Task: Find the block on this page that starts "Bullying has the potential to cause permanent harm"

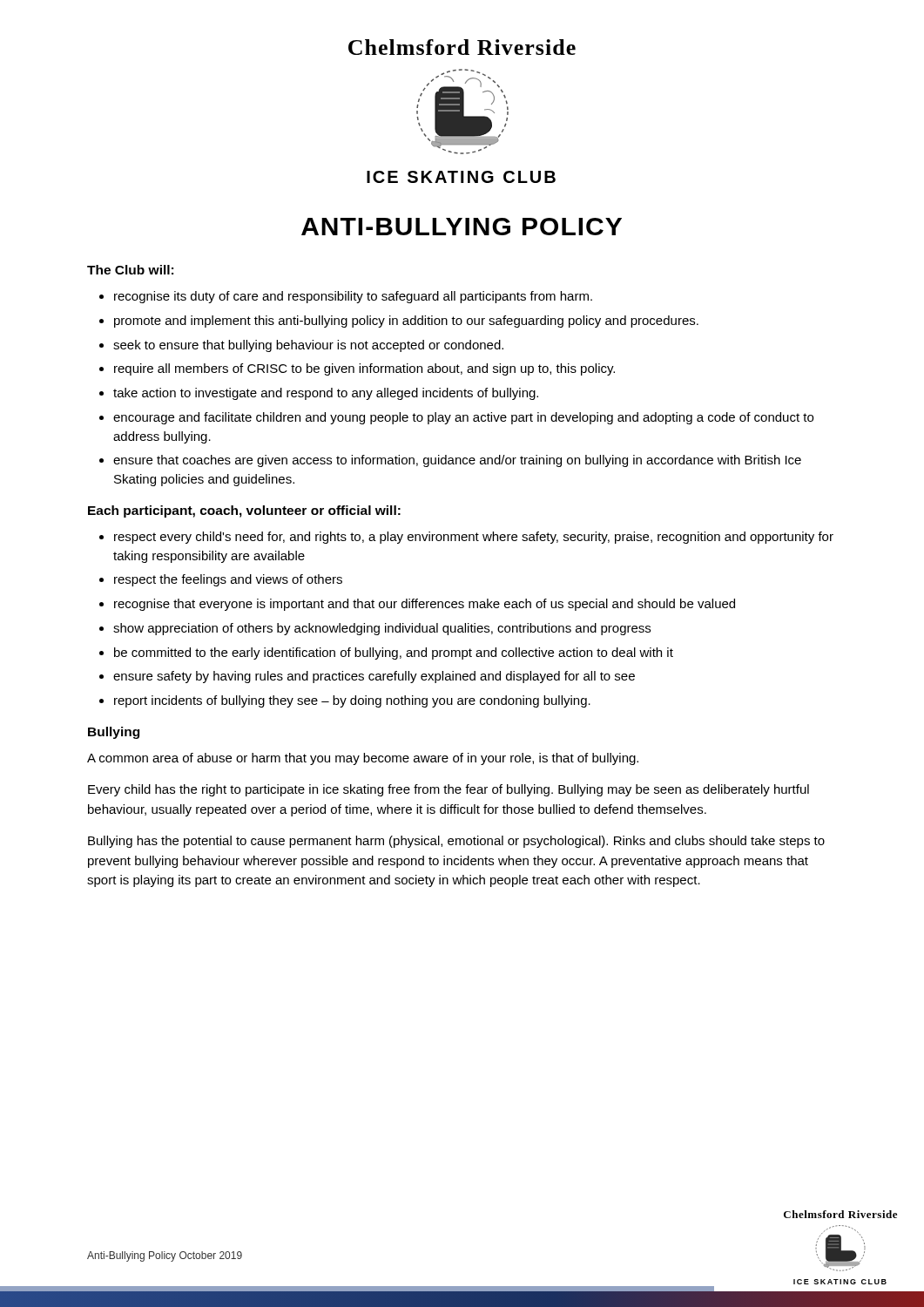Action: tap(456, 860)
